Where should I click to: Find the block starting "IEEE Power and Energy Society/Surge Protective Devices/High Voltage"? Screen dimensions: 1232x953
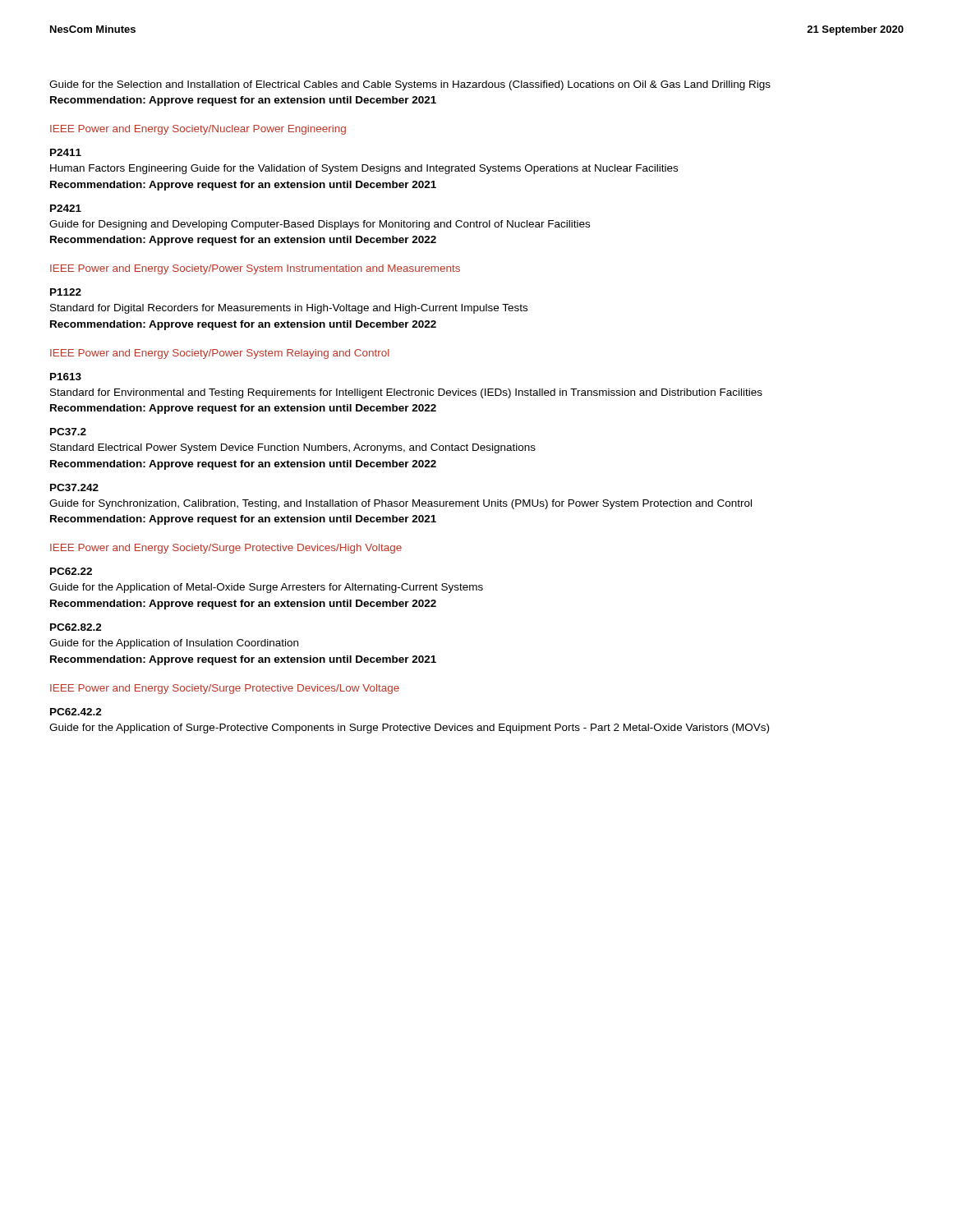point(226,548)
